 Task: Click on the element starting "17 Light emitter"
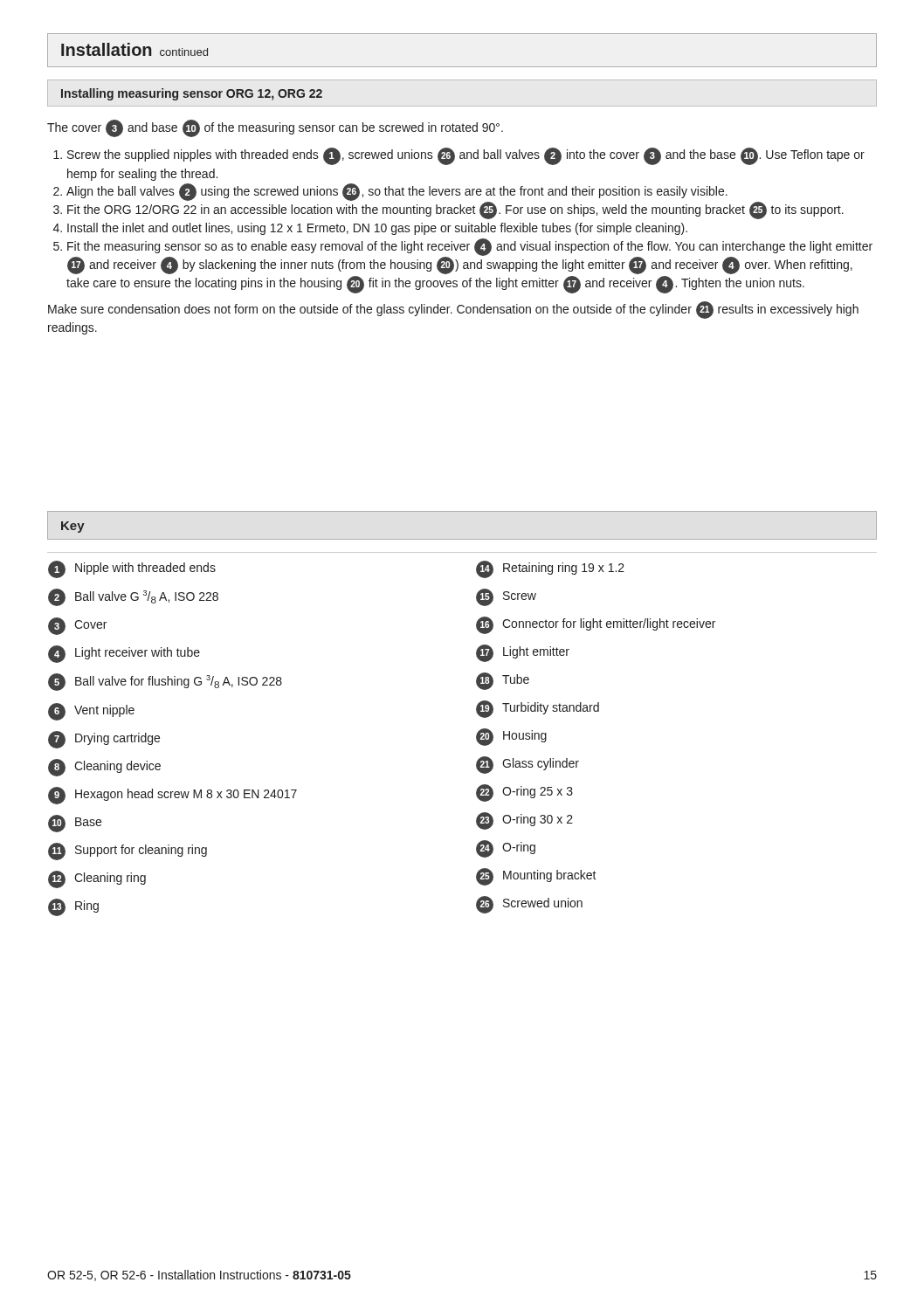[x=523, y=653]
